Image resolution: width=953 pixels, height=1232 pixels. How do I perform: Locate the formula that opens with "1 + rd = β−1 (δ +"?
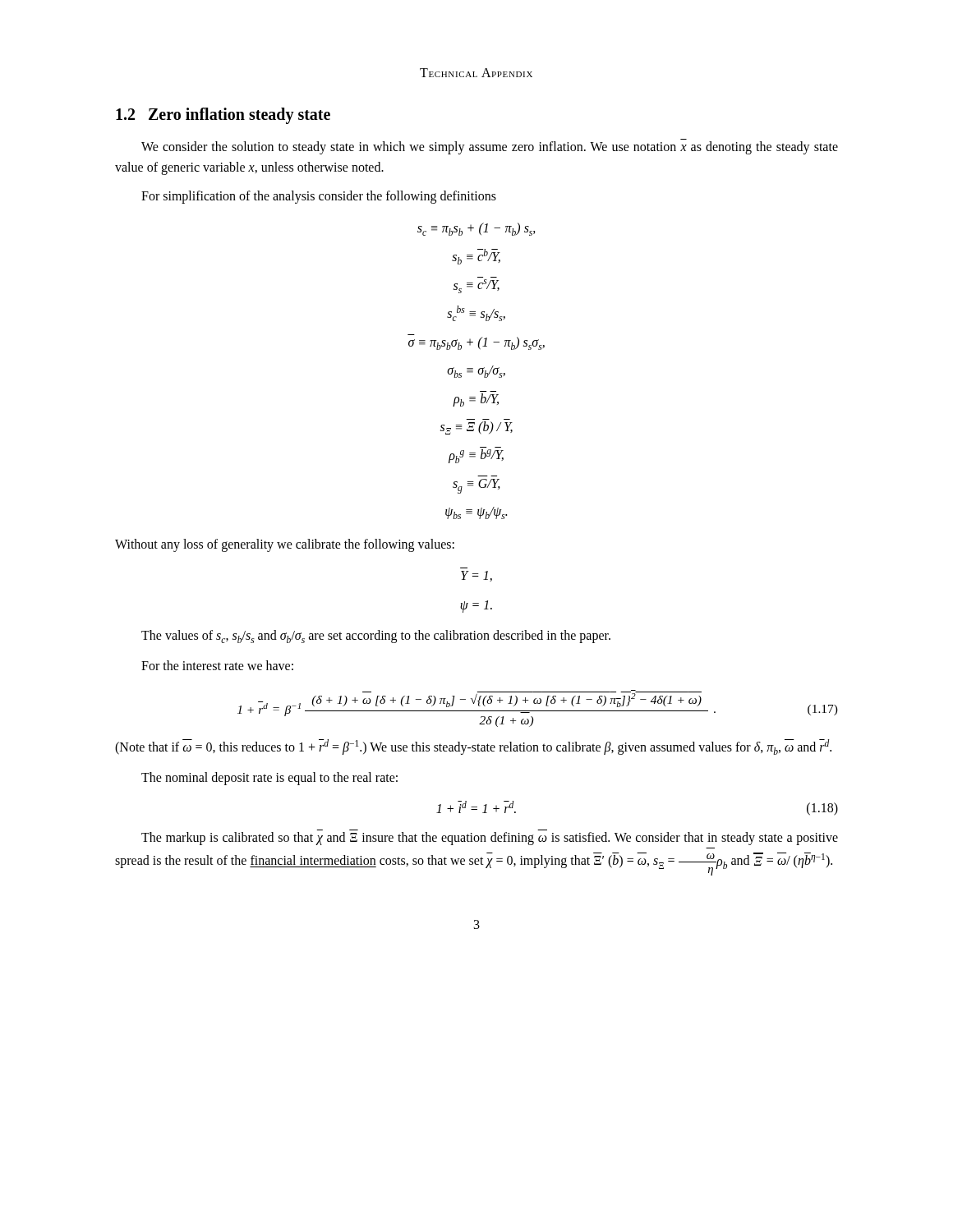click(x=537, y=709)
